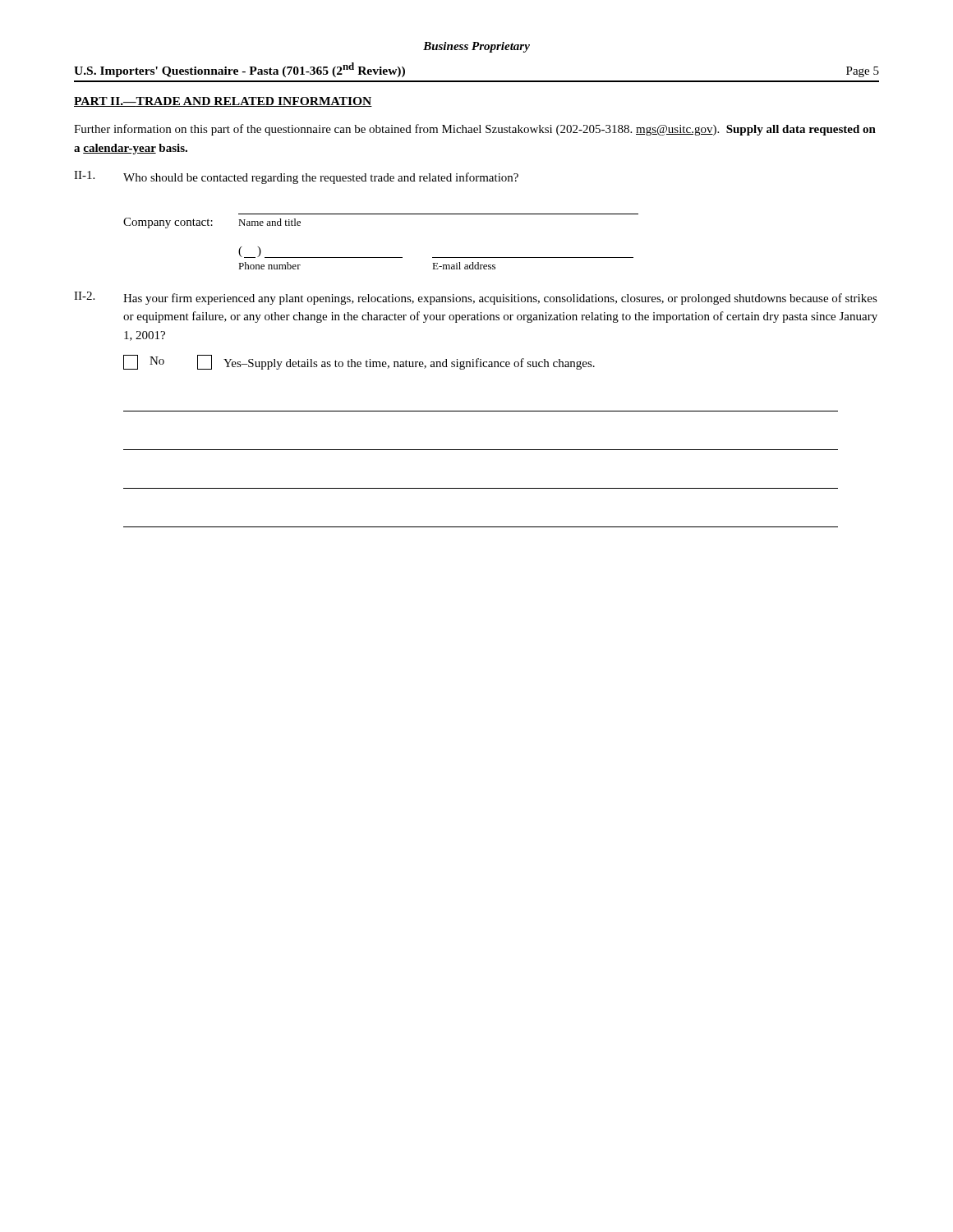Select the title with the text "U.S. Importers' Questionnaire - Pasta (701-365"
This screenshot has height=1232, width=953.
476,69
